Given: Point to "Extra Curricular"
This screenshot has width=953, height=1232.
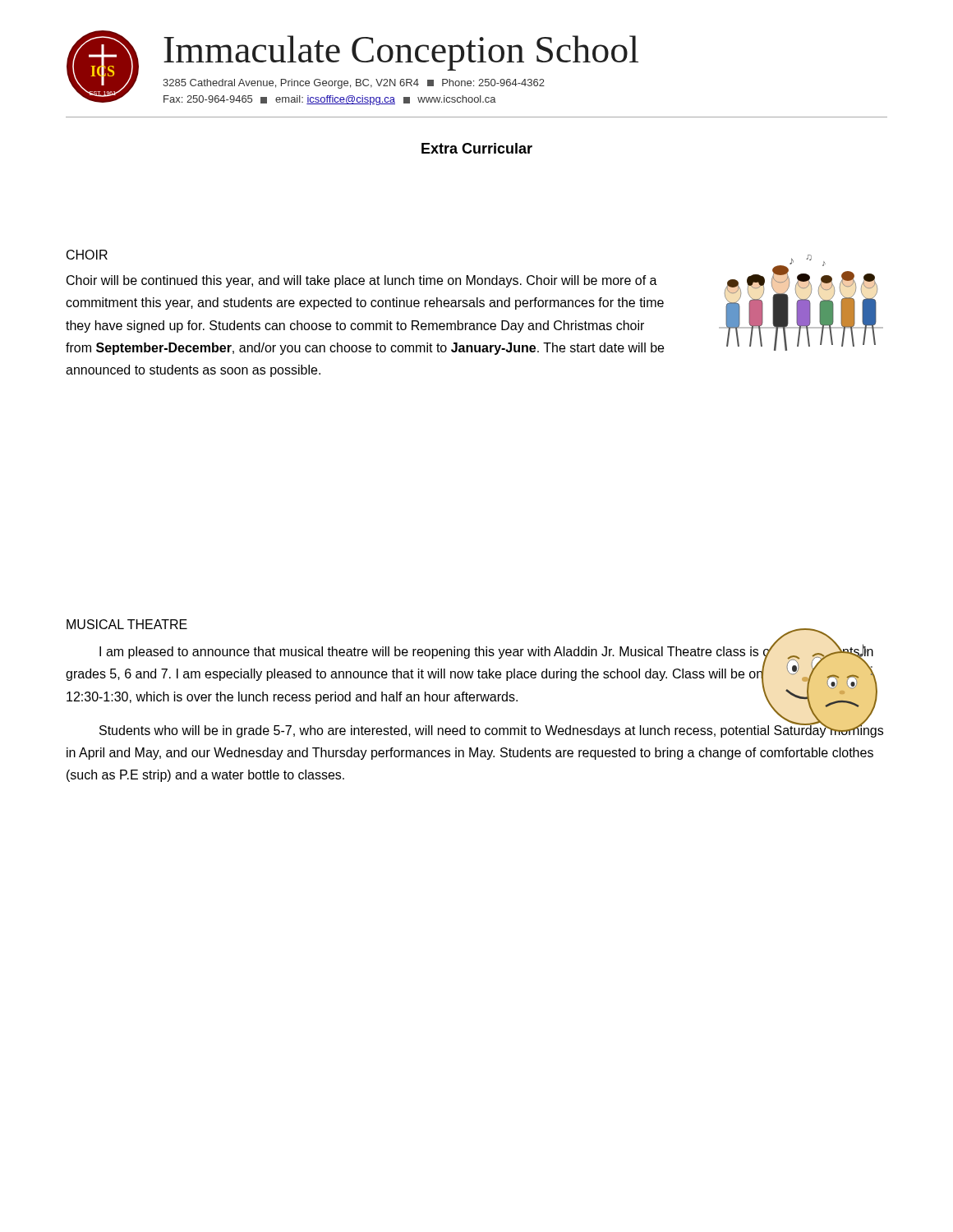Looking at the screenshot, I should click(476, 149).
